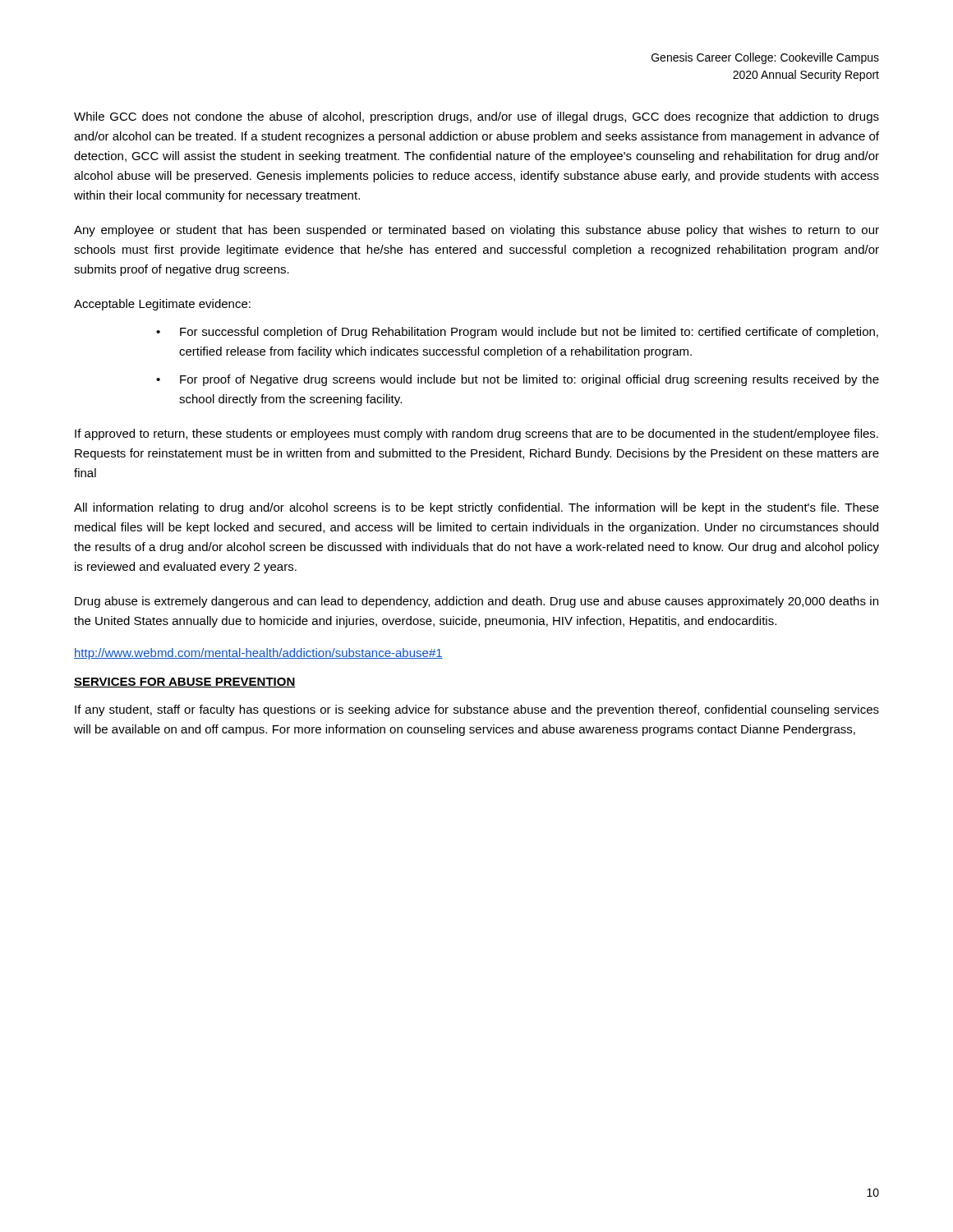Navigate to the block starting "Acceptable Legitimate evidence:"
Image resolution: width=953 pixels, height=1232 pixels.
click(163, 304)
